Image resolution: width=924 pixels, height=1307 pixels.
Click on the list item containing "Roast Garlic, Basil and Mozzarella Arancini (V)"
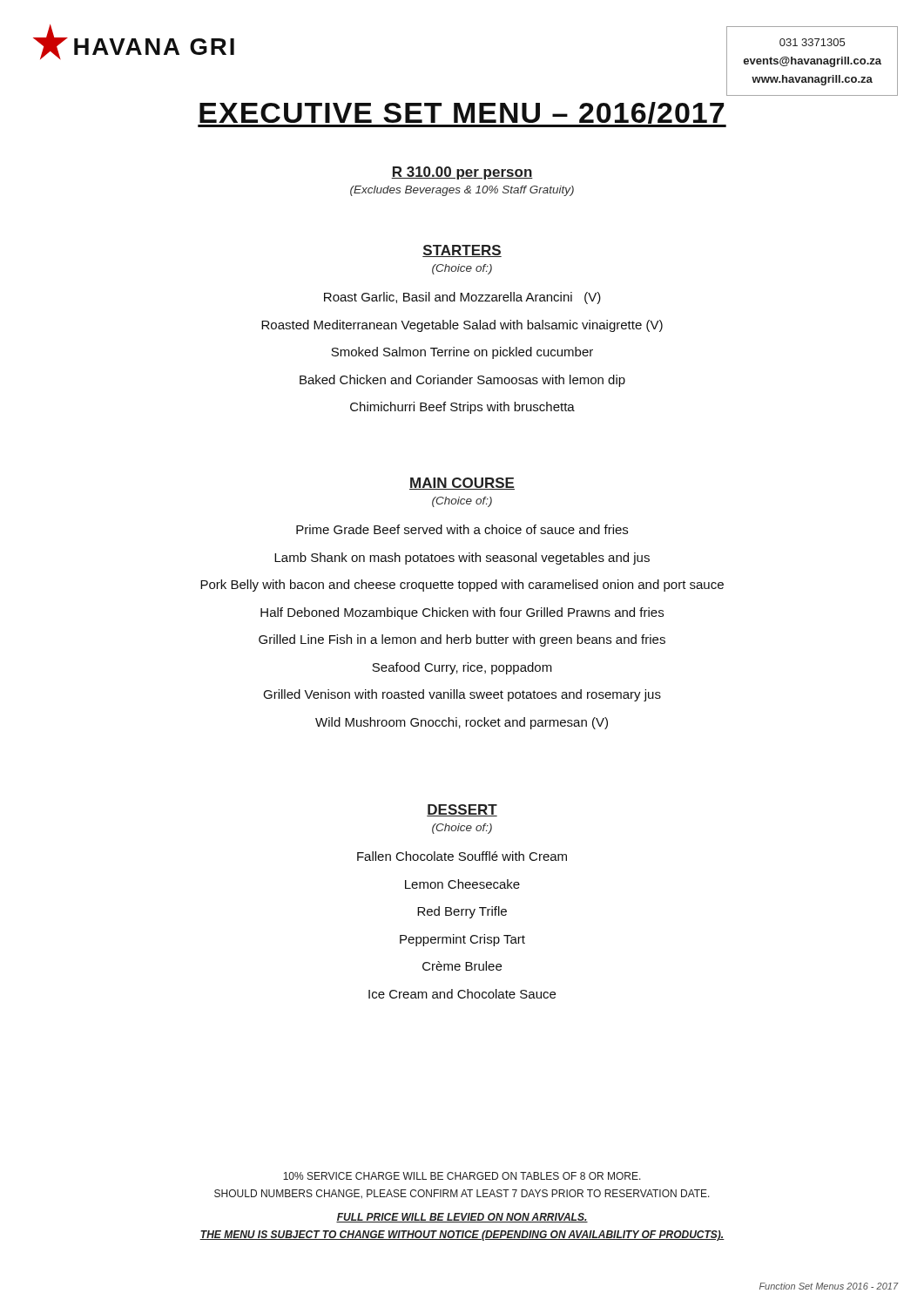coord(462,297)
